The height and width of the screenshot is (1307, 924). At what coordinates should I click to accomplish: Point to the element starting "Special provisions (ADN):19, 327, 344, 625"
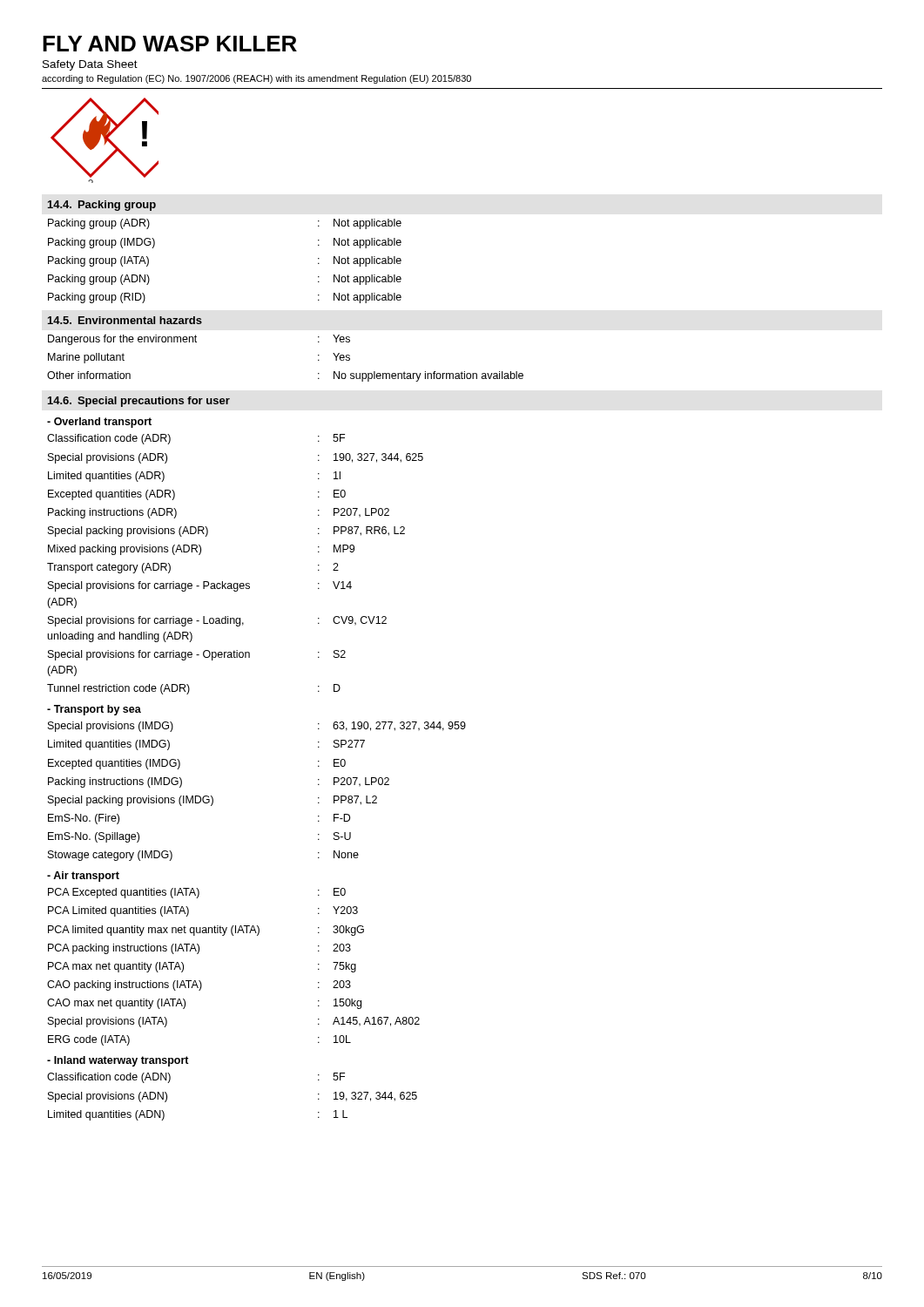pyautogui.click(x=112, y=1097)
